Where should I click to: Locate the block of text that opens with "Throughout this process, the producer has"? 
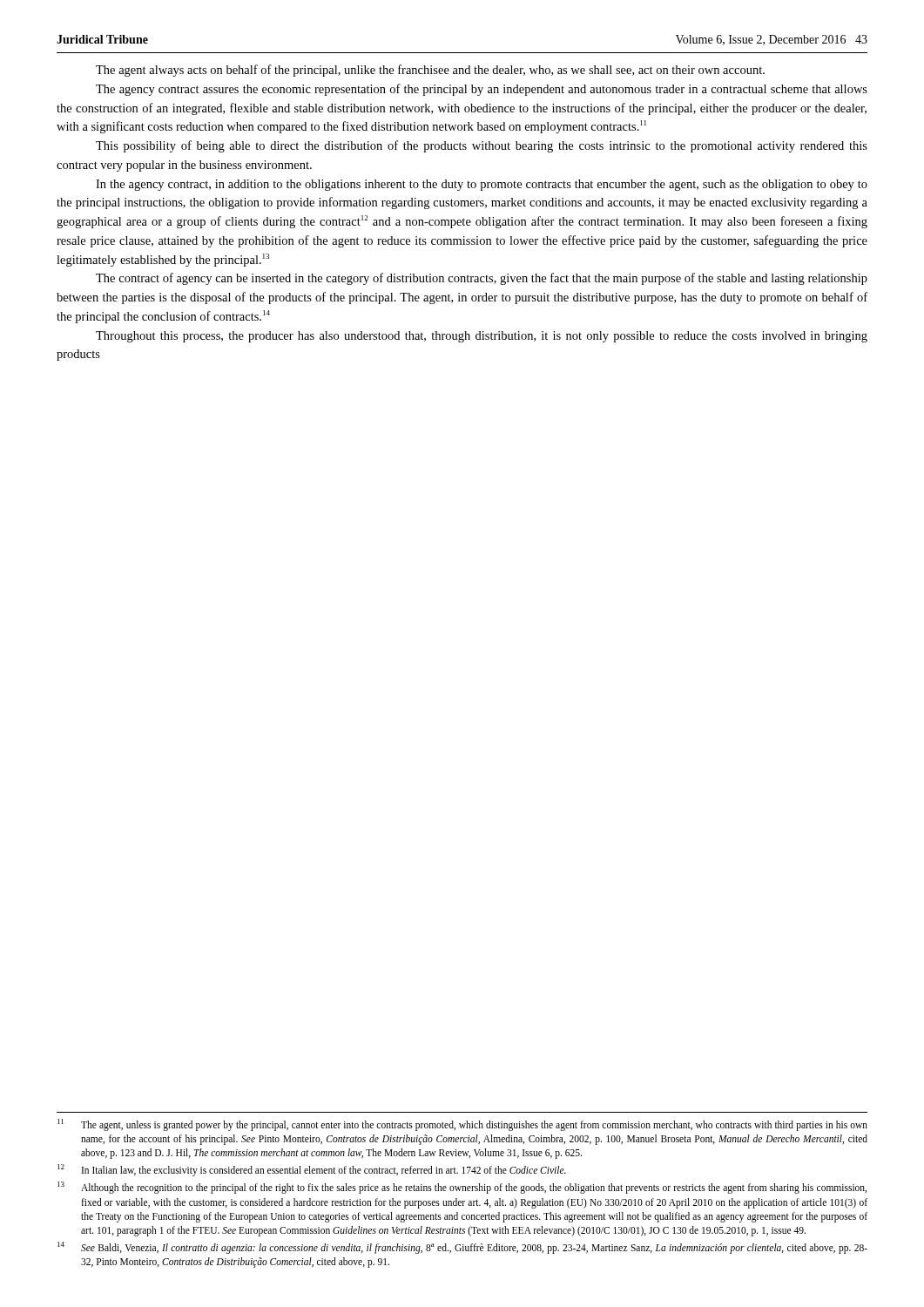462,345
